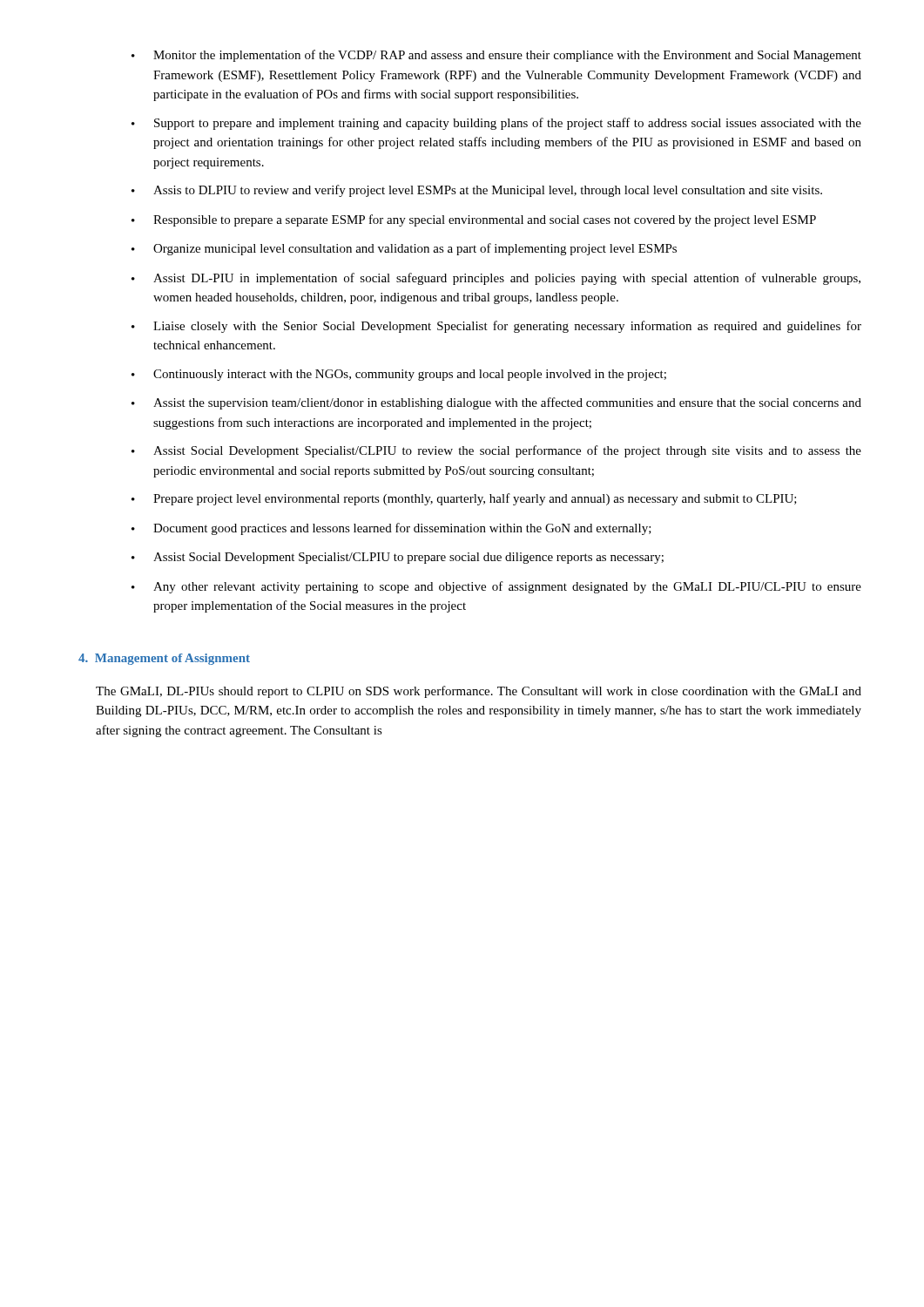Find the list item containing "• Document good practices and"

pos(496,528)
